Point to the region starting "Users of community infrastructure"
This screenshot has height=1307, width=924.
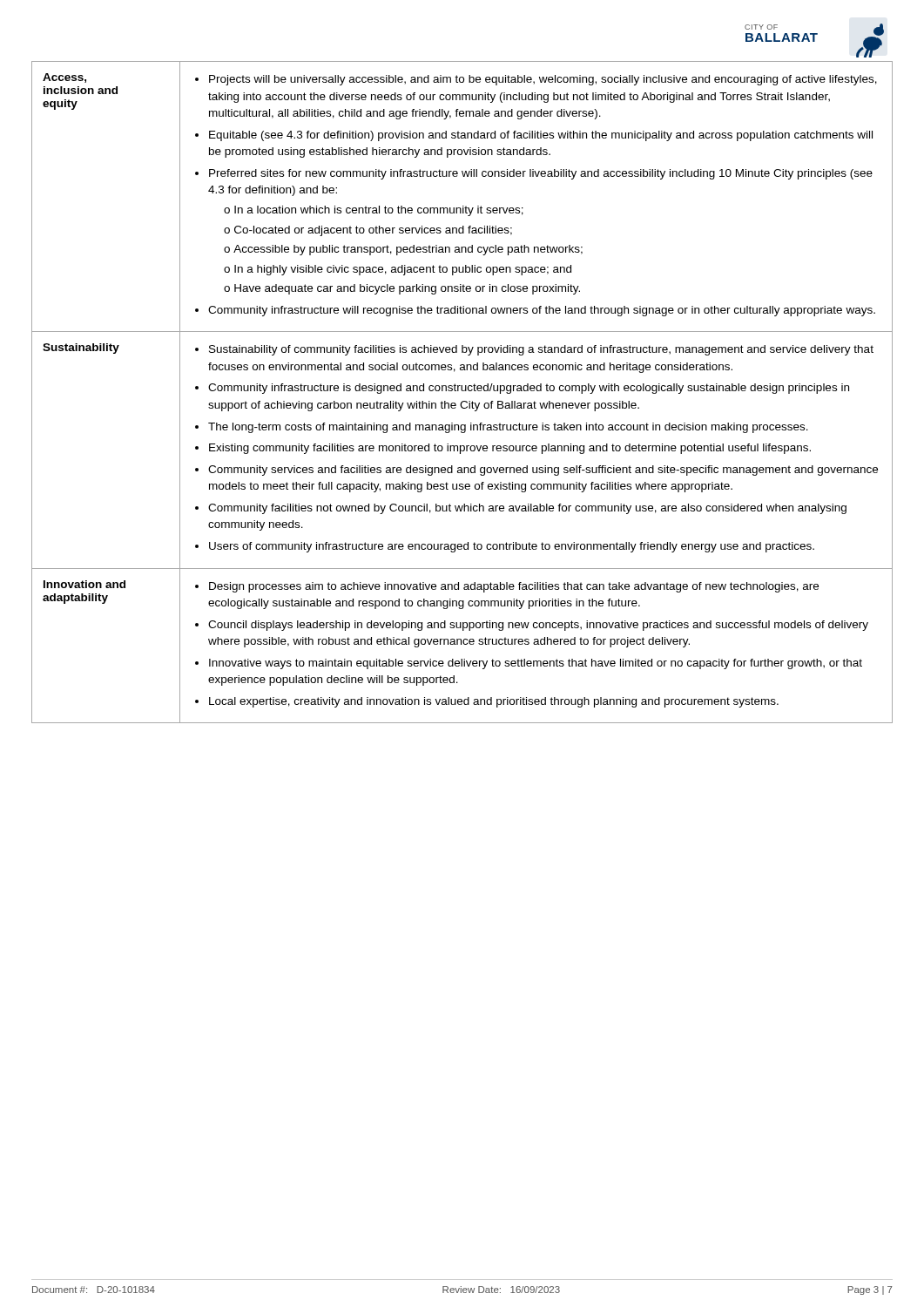click(512, 546)
